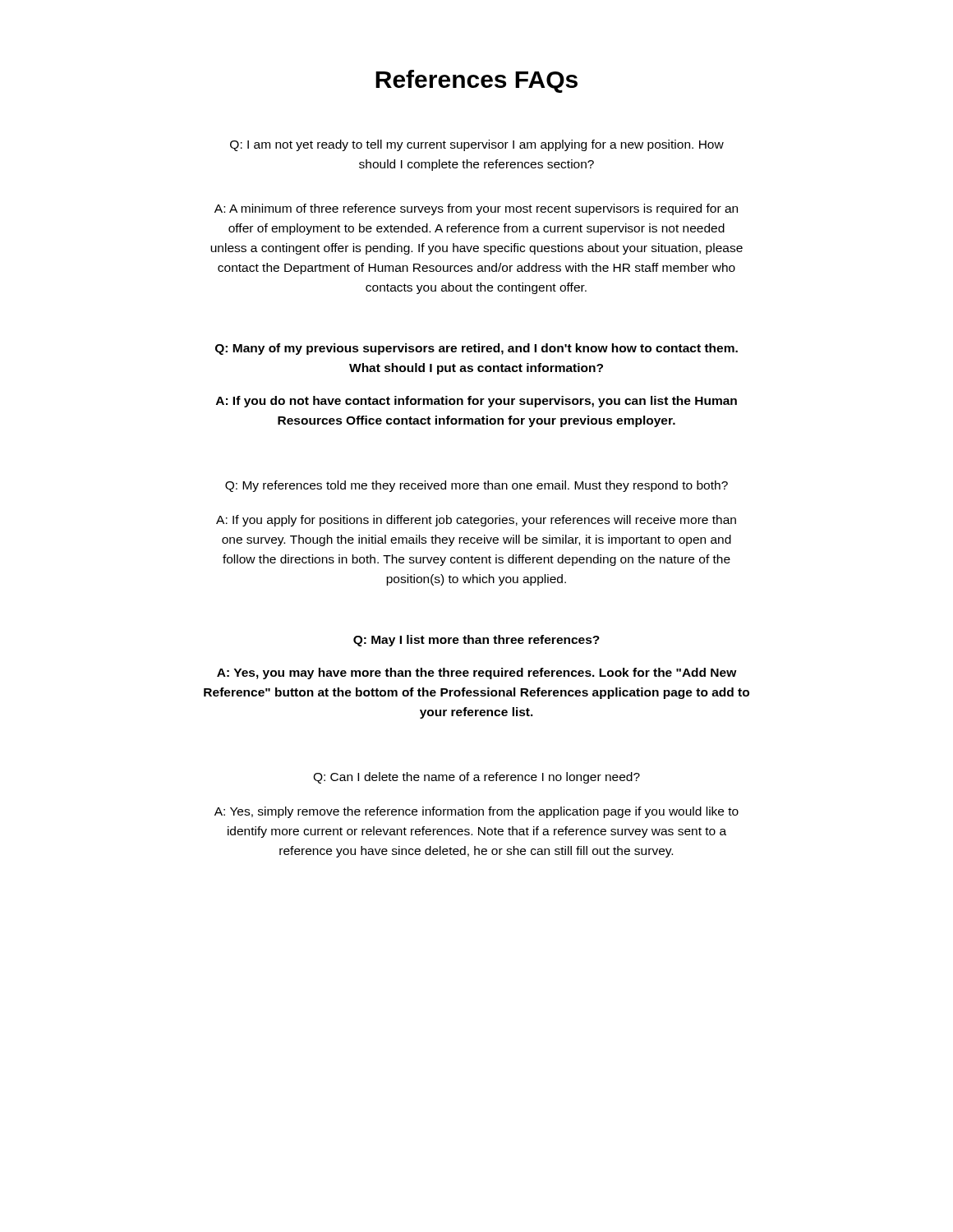The width and height of the screenshot is (953, 1232).
Task: Locate the text block that reads "A: Yes, you may have more"
Action: pyautogui.click(x=476, y=693)
